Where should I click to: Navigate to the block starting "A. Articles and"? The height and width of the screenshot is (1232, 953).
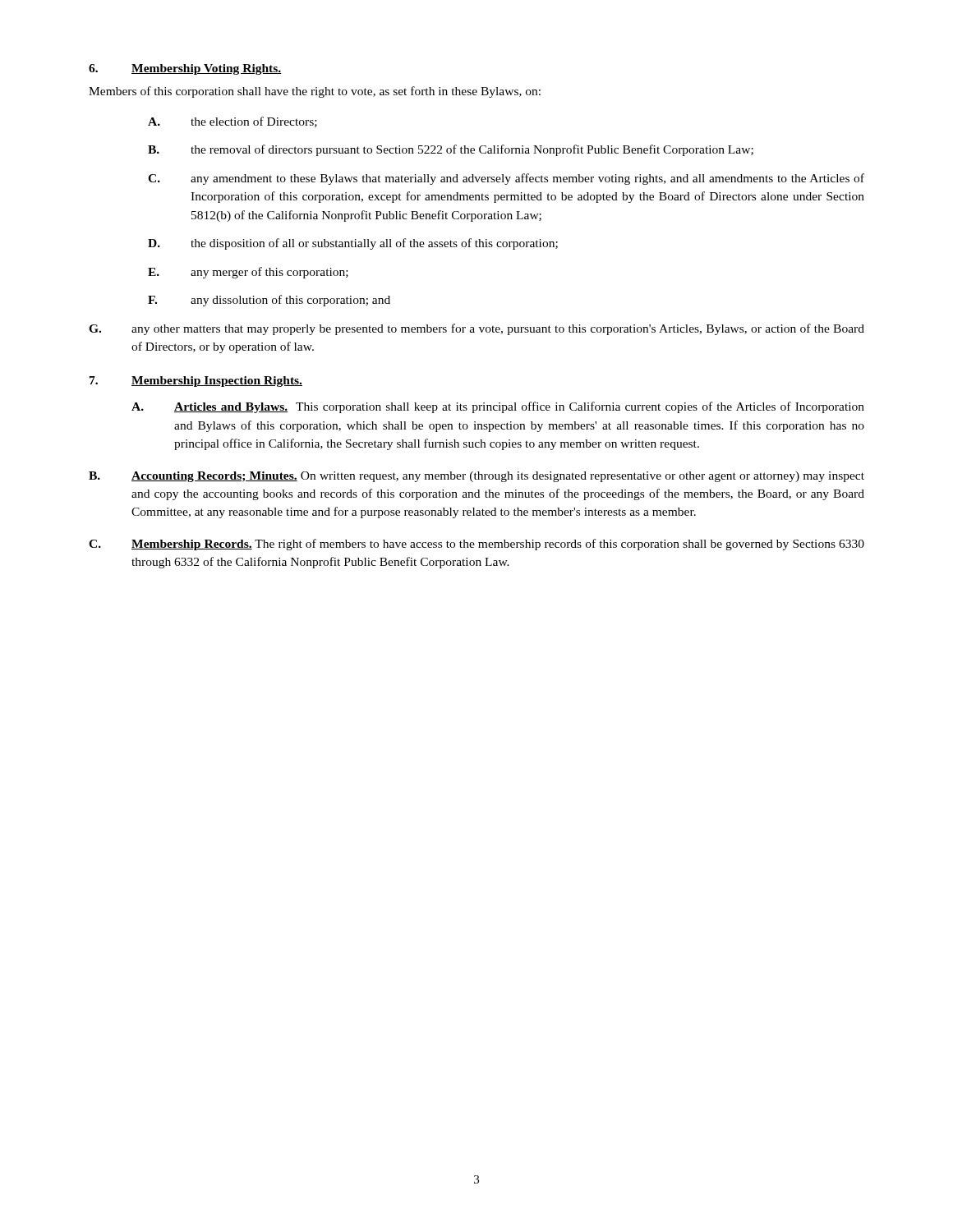click(x=498, y=425)
